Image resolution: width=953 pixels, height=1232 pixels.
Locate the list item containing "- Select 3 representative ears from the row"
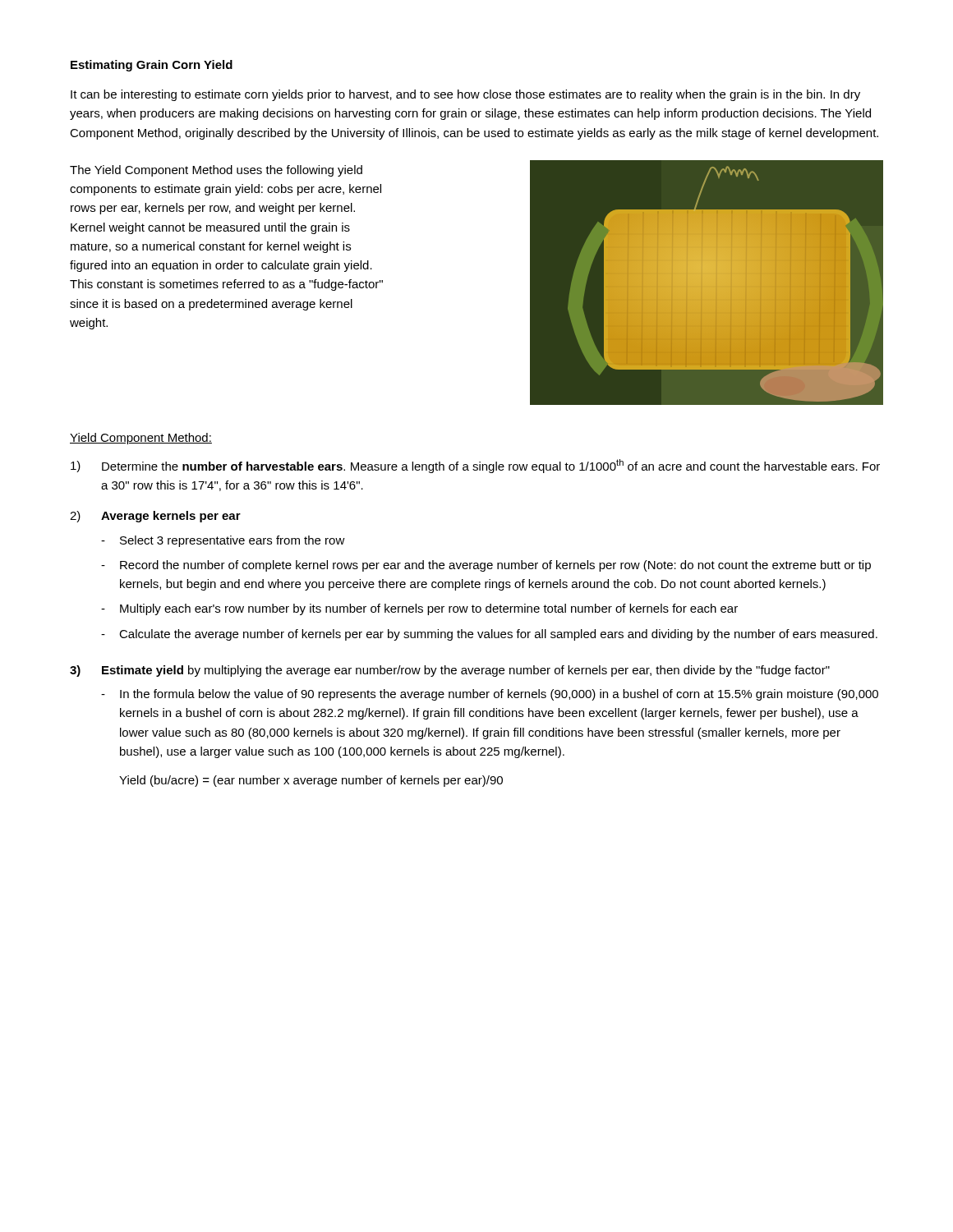(x=223, y=541)
